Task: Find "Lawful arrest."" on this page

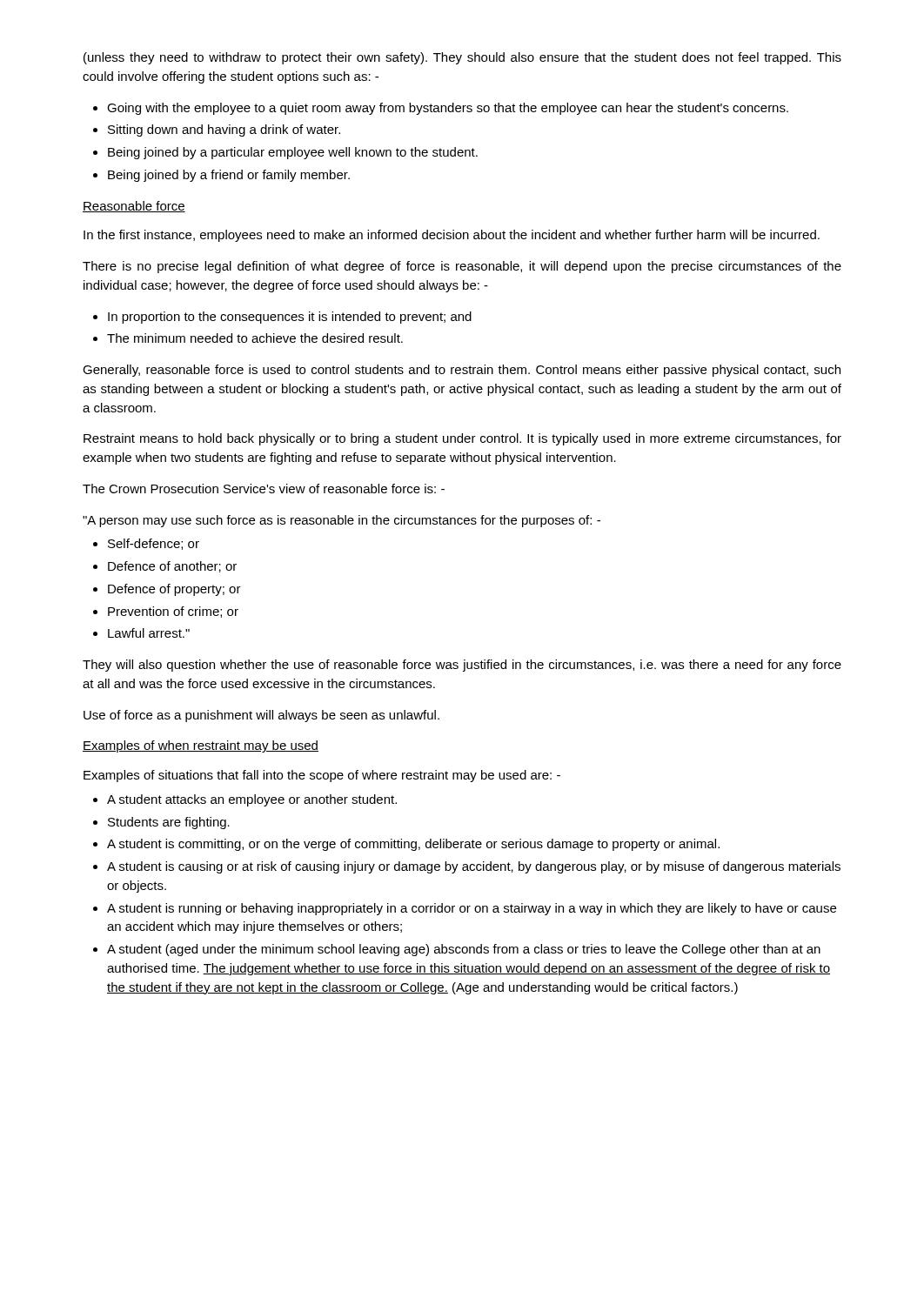Action: coord(148,633)
